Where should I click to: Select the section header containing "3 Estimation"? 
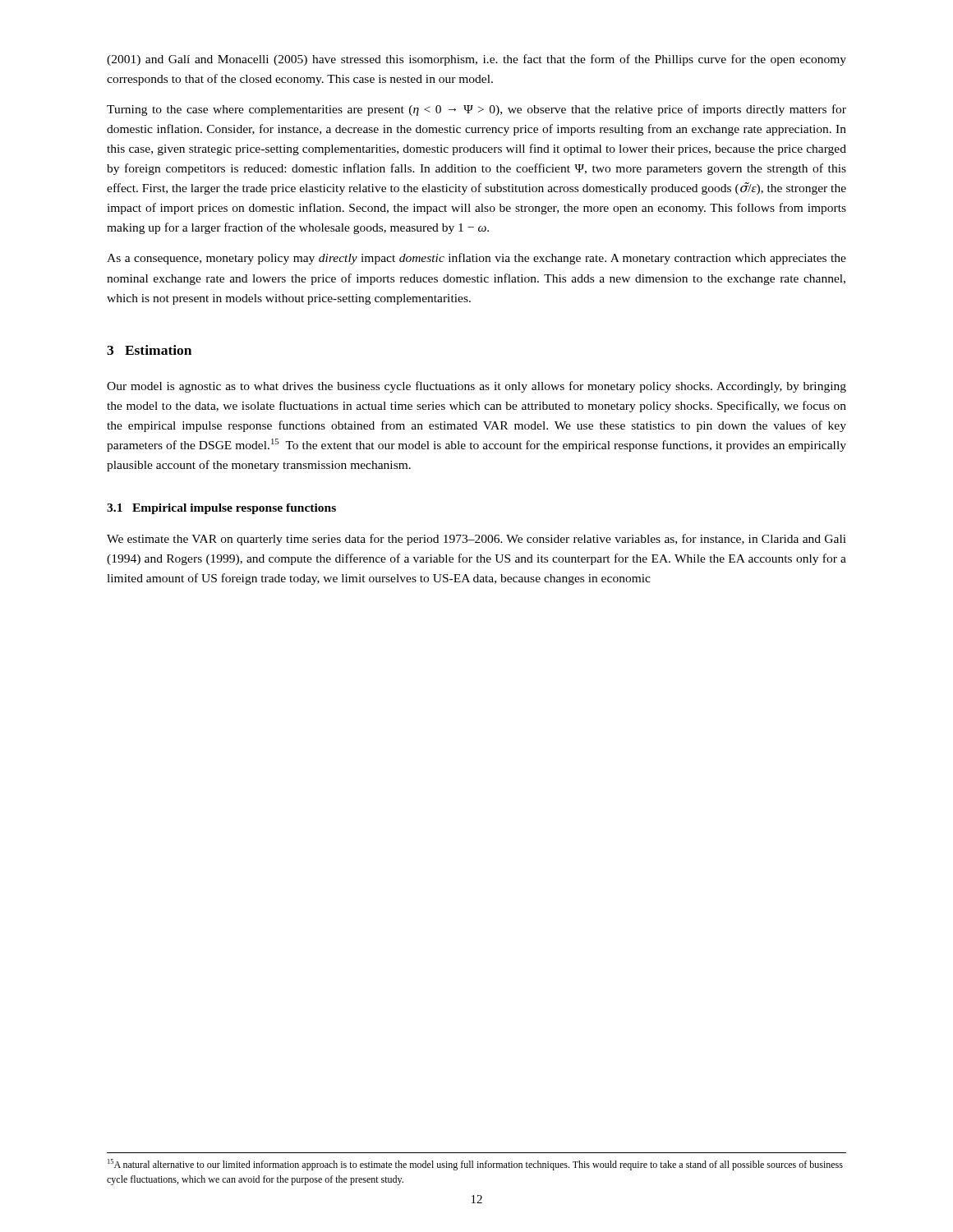click(149, 350)
